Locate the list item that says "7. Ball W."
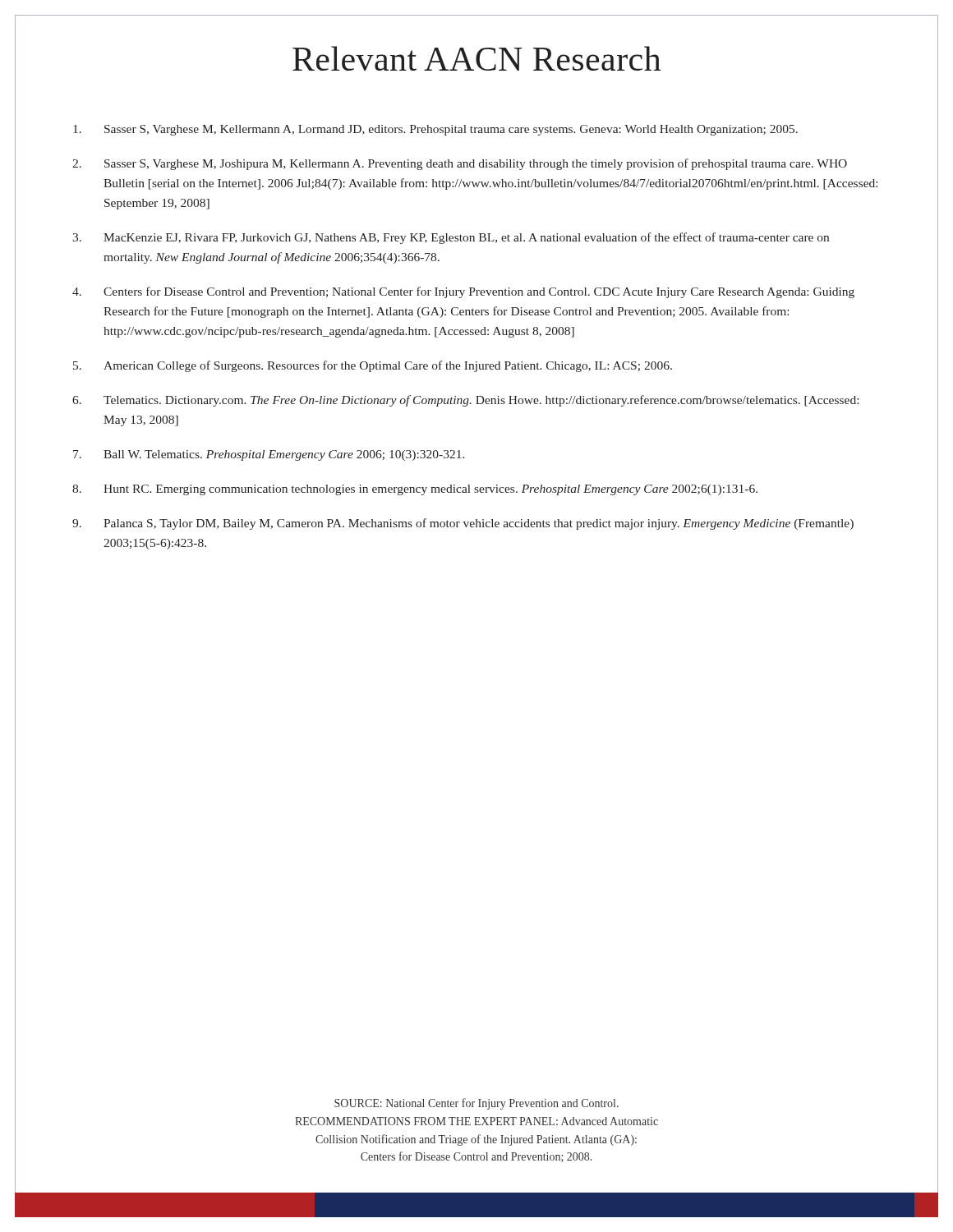 269,455
